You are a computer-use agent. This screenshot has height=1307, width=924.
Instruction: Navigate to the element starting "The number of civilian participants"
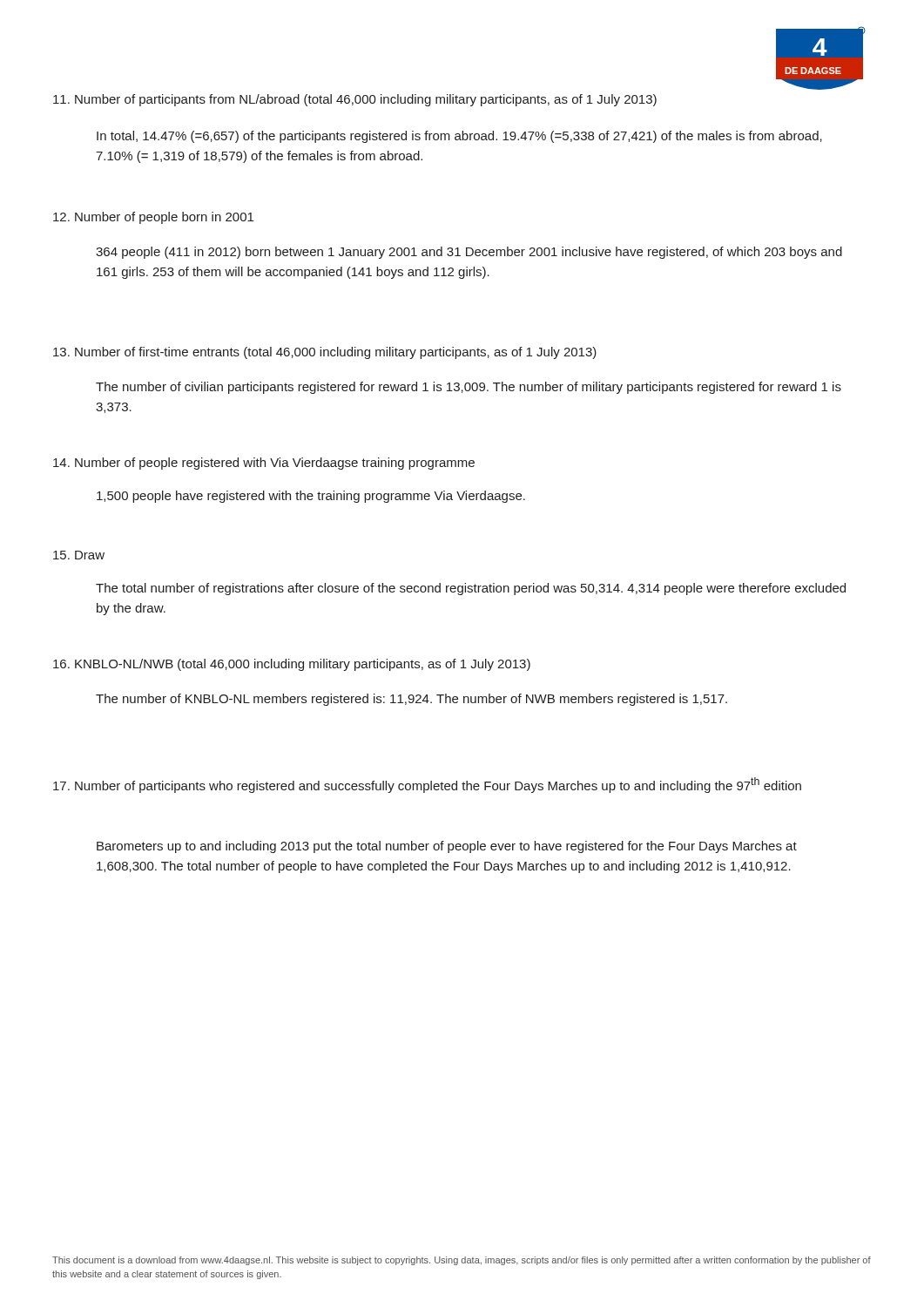(469, 396)
